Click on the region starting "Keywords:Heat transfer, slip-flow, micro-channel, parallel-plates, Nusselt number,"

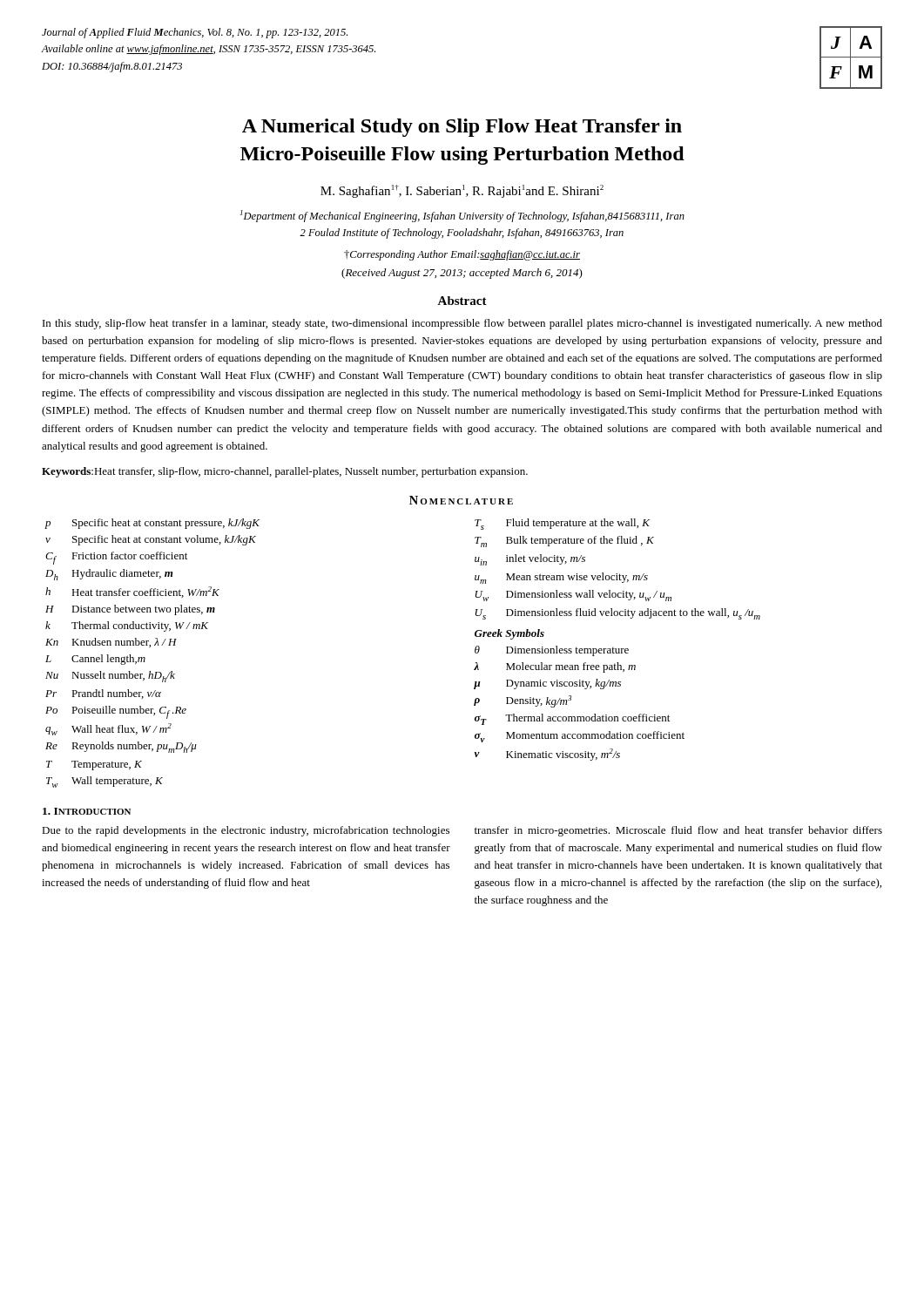point(285,471)
